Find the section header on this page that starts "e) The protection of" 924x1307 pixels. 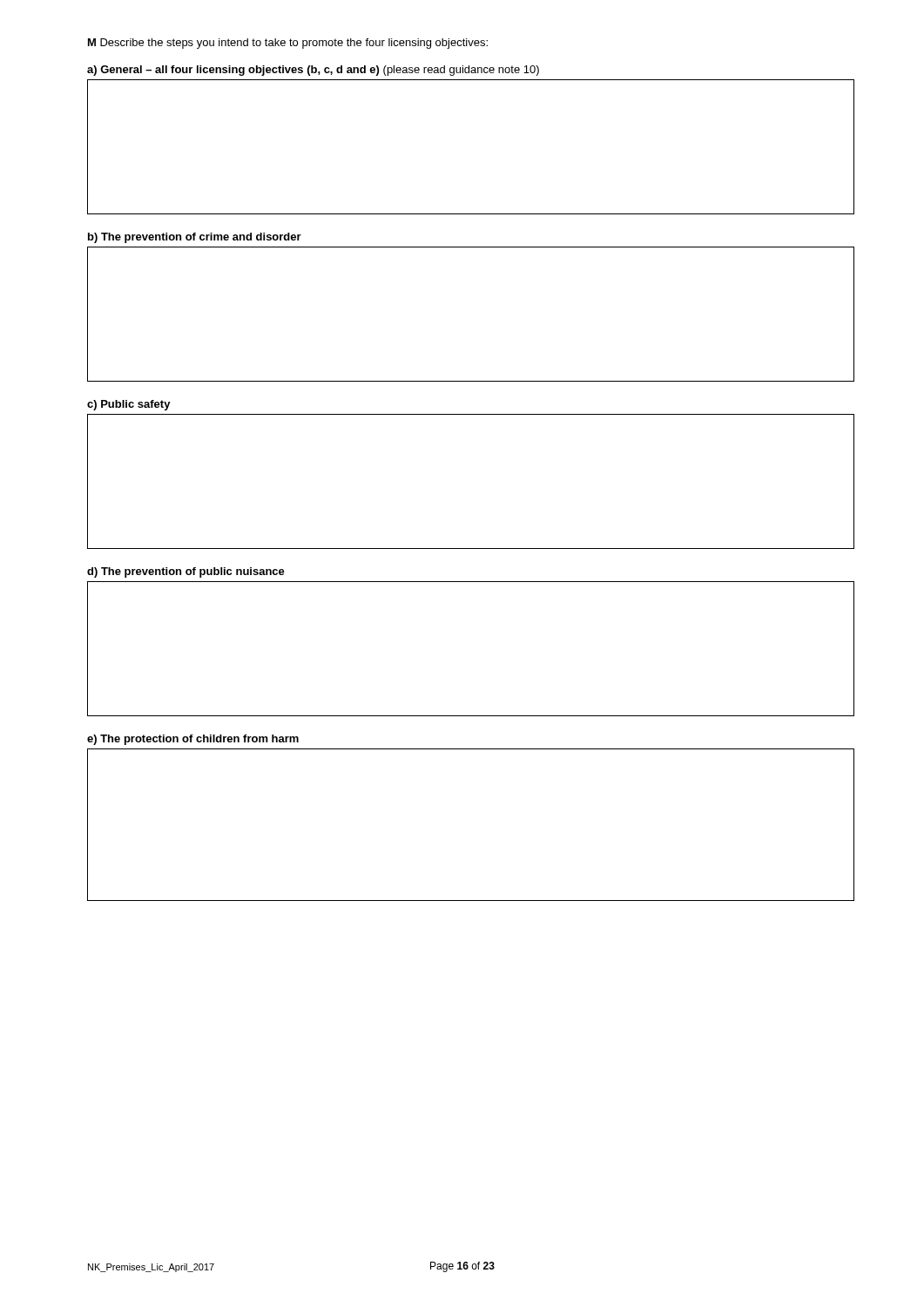[193, 739]
